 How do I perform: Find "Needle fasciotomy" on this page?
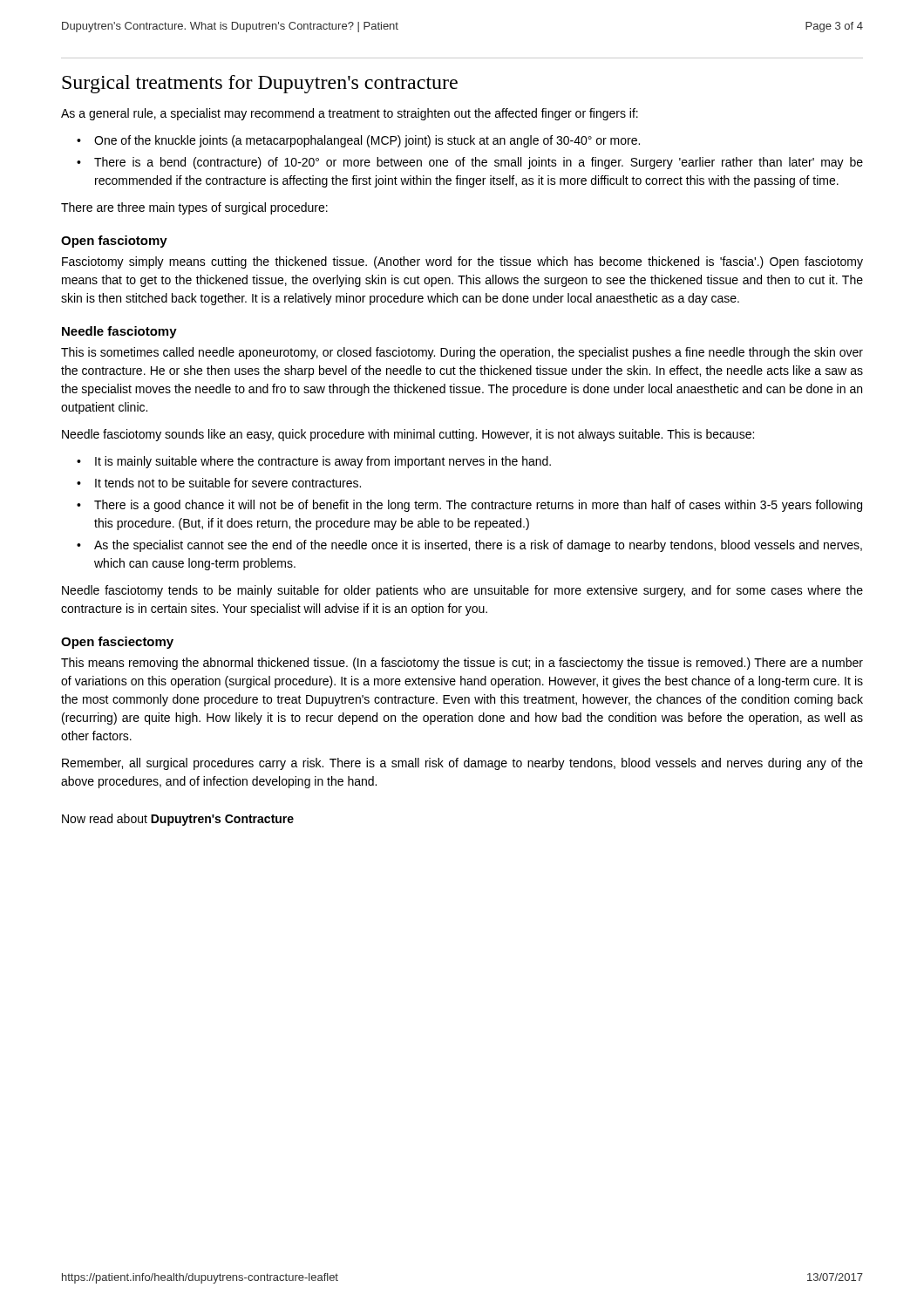[119, 331]
